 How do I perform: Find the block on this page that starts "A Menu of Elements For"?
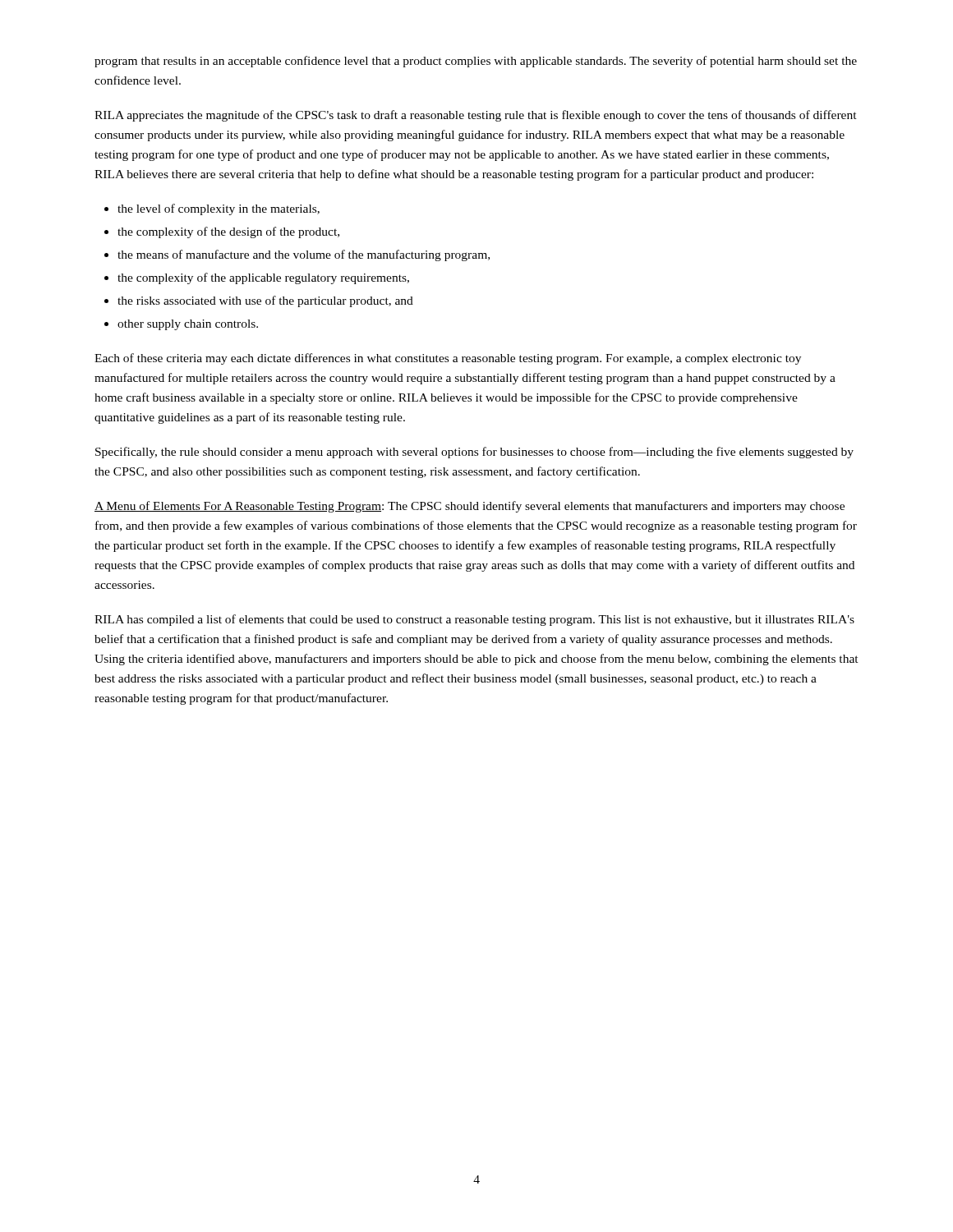click(x=476, y=545)
